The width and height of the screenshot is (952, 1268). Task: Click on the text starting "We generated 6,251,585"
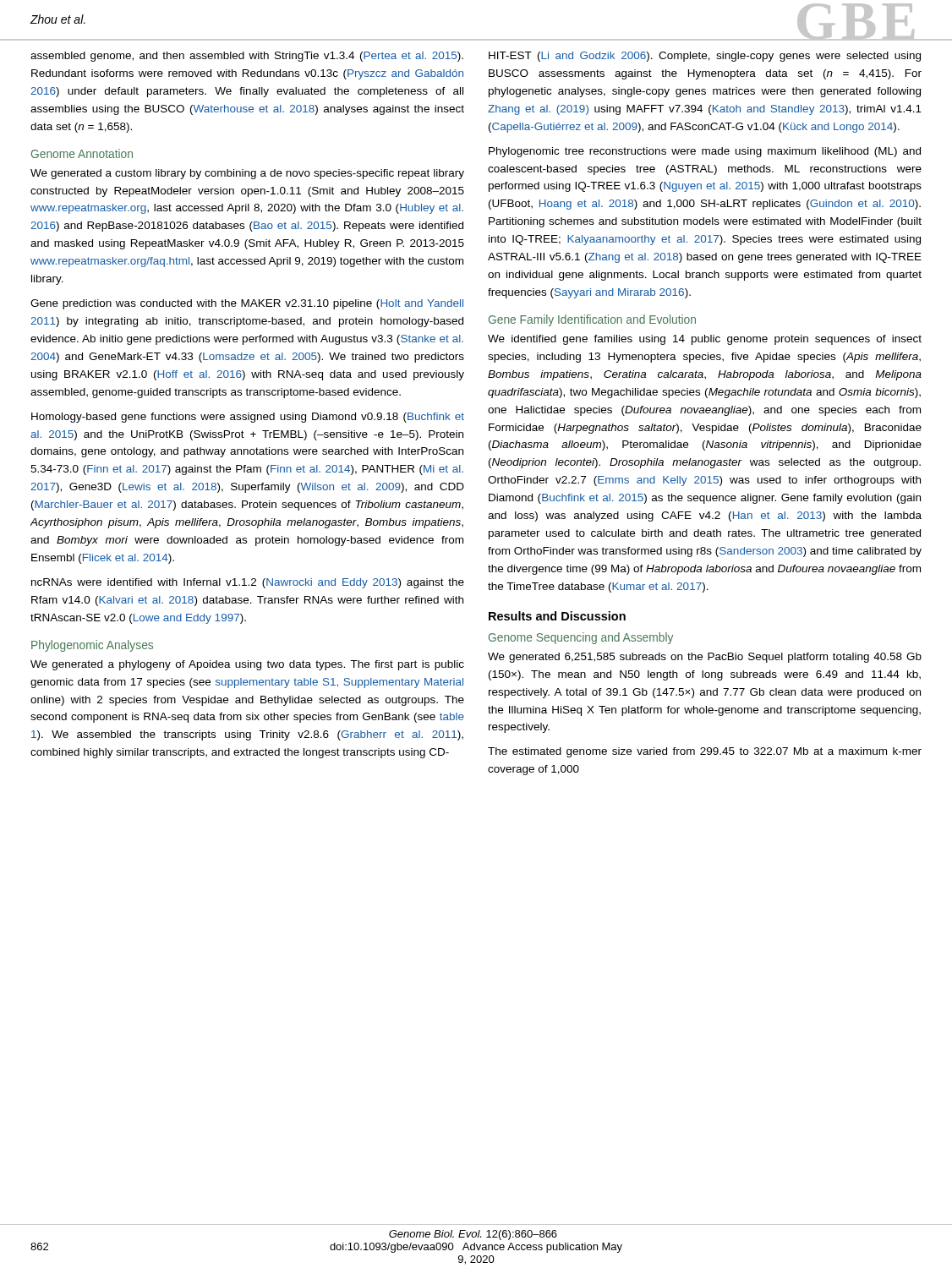[x=705, y=692]
